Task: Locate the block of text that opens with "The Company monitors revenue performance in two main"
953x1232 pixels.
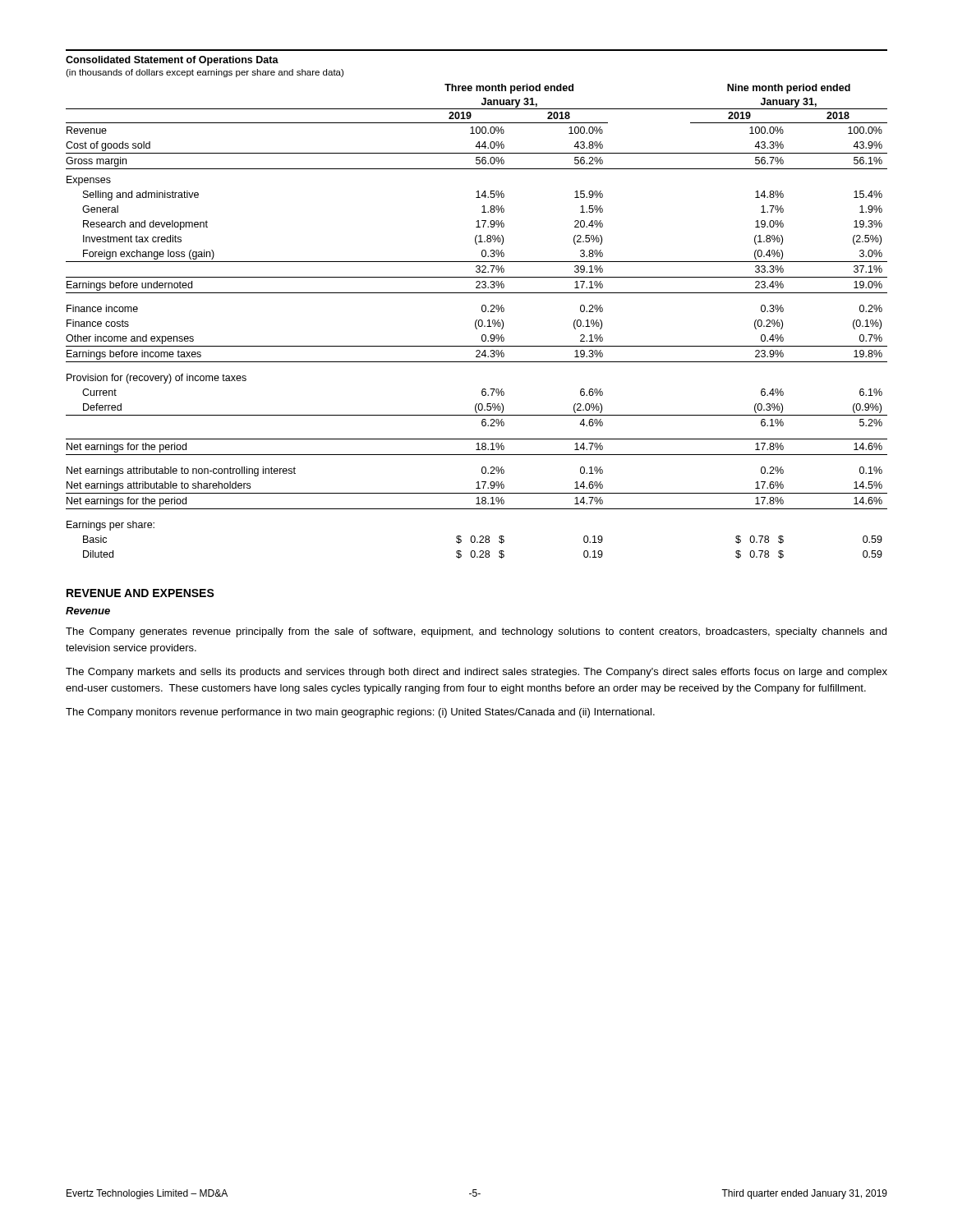Action: (360, 712)
